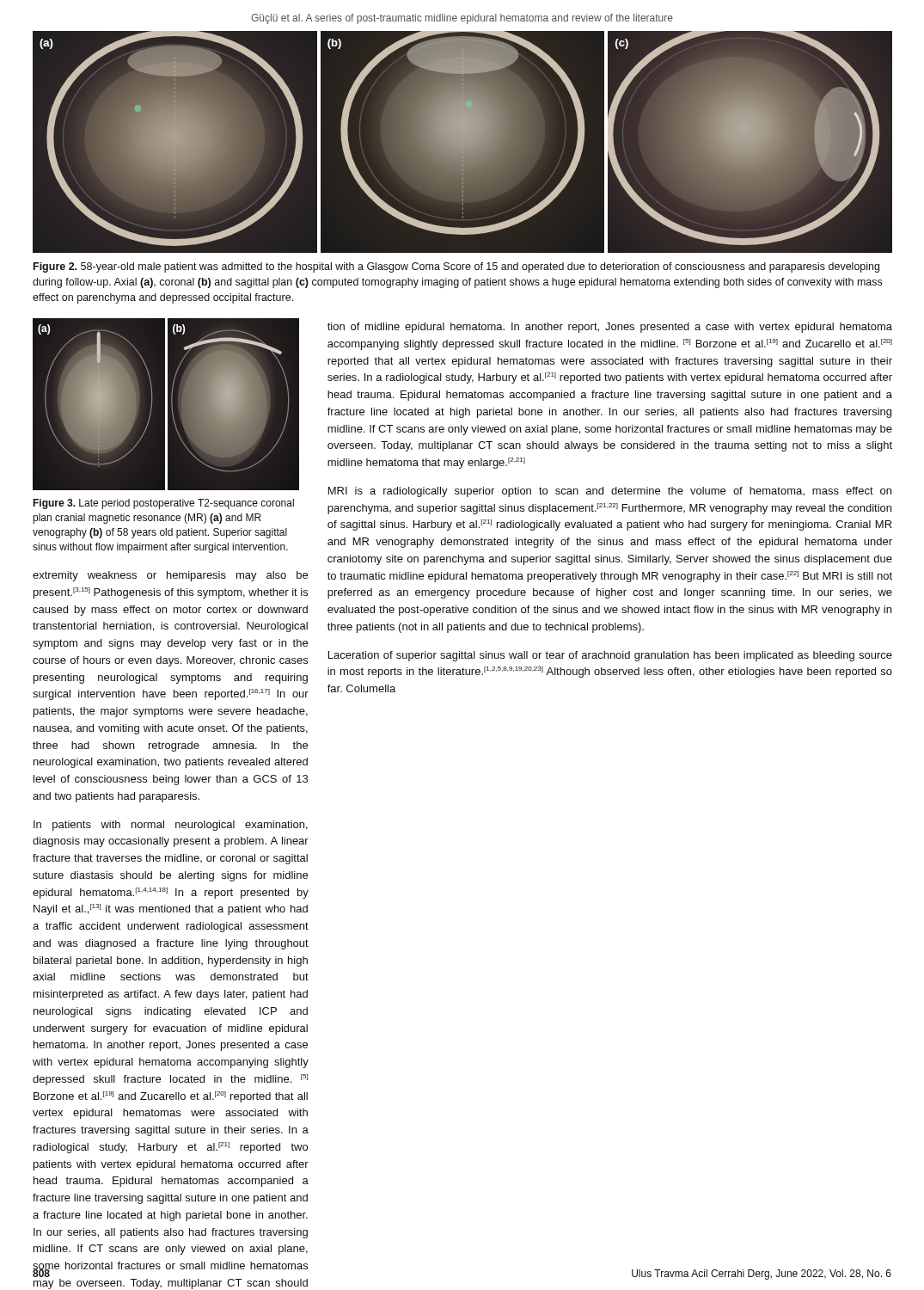
Task: Locate the text block that says "Laceration of superior"
Action: (x=610, y=671)
